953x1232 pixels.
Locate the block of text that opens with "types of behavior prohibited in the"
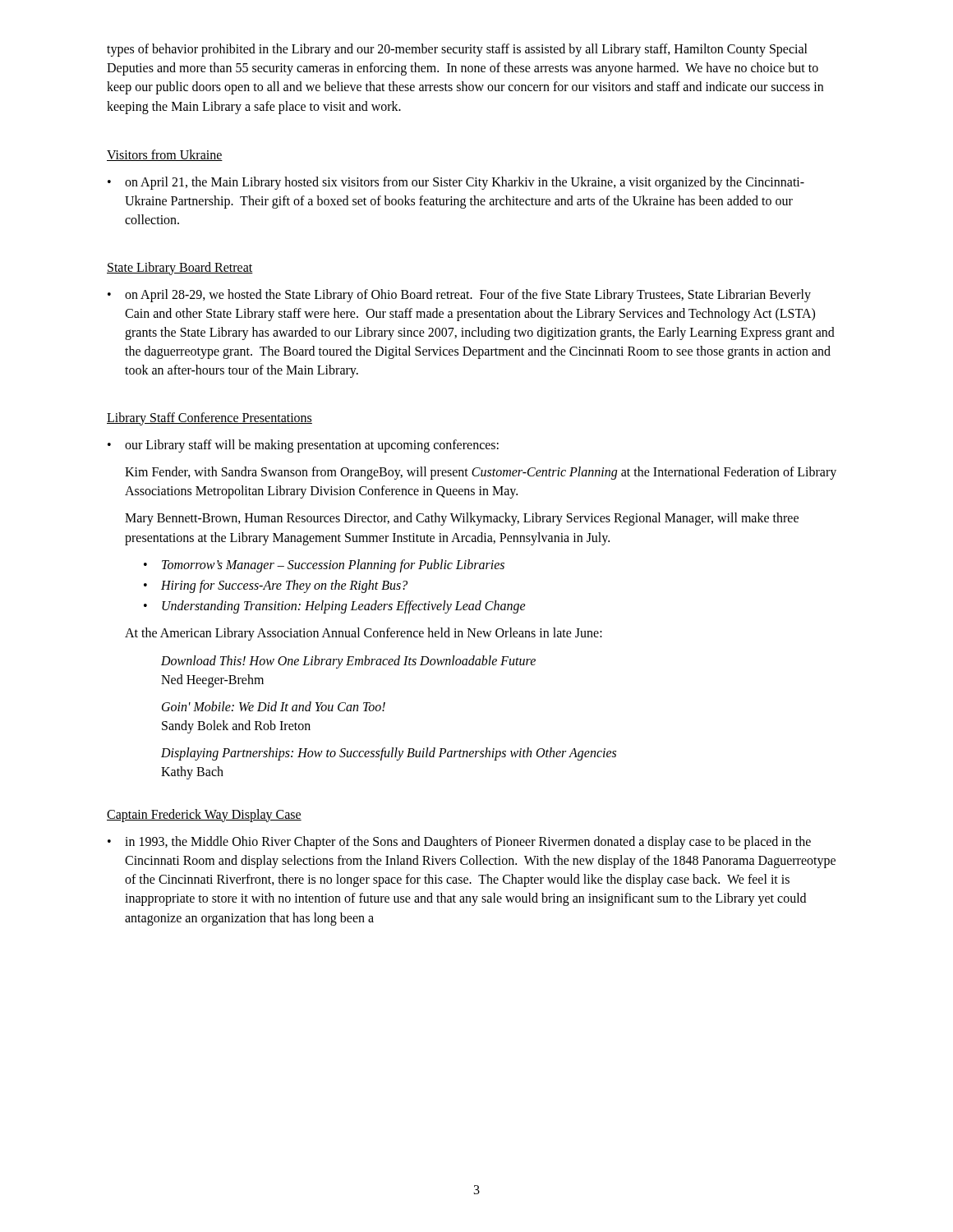point(465,77)
